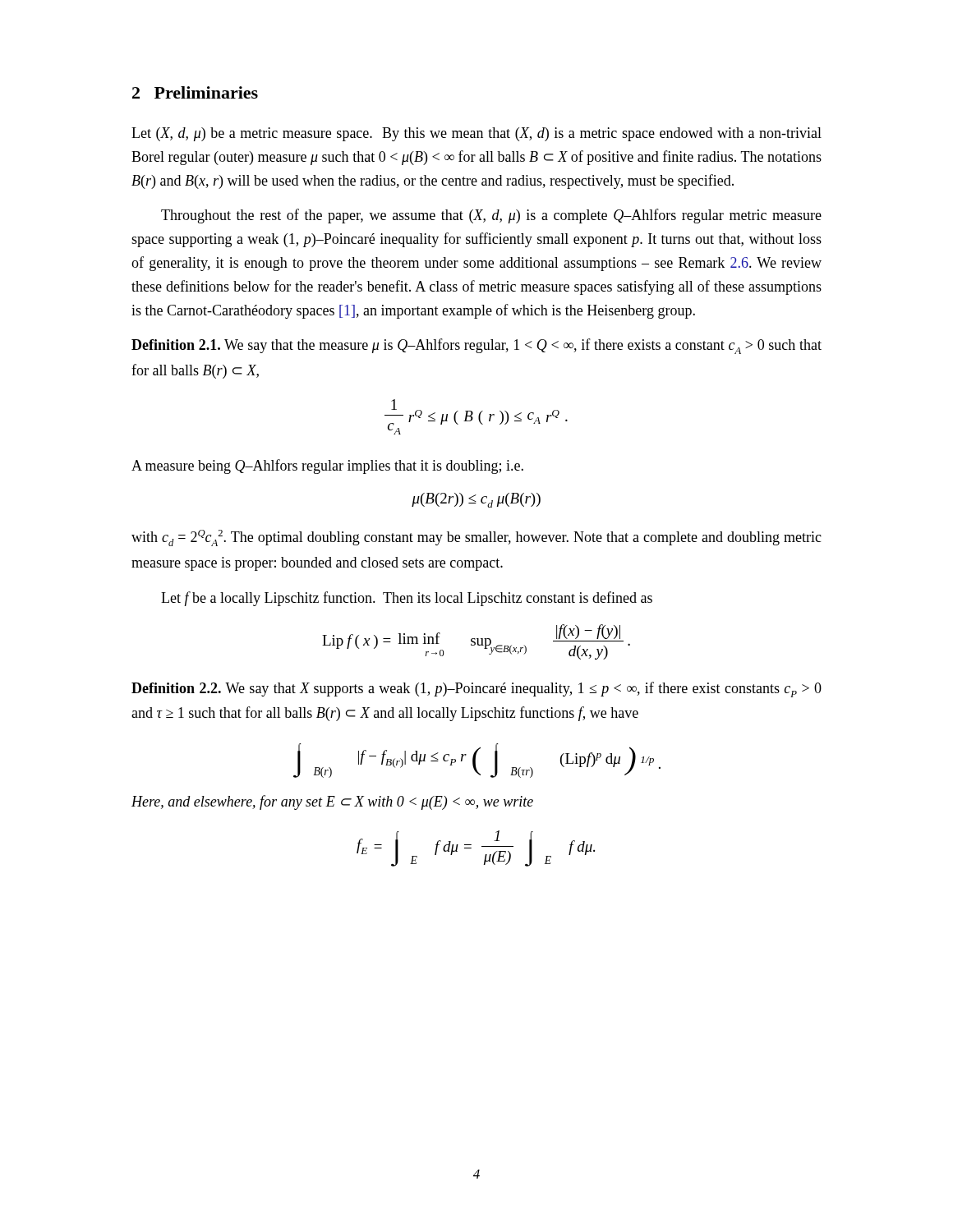This screenshot has height=1232, width=953.
Task: Select the formula with the text "fE = ⌠"
Action: coord(476,846)
